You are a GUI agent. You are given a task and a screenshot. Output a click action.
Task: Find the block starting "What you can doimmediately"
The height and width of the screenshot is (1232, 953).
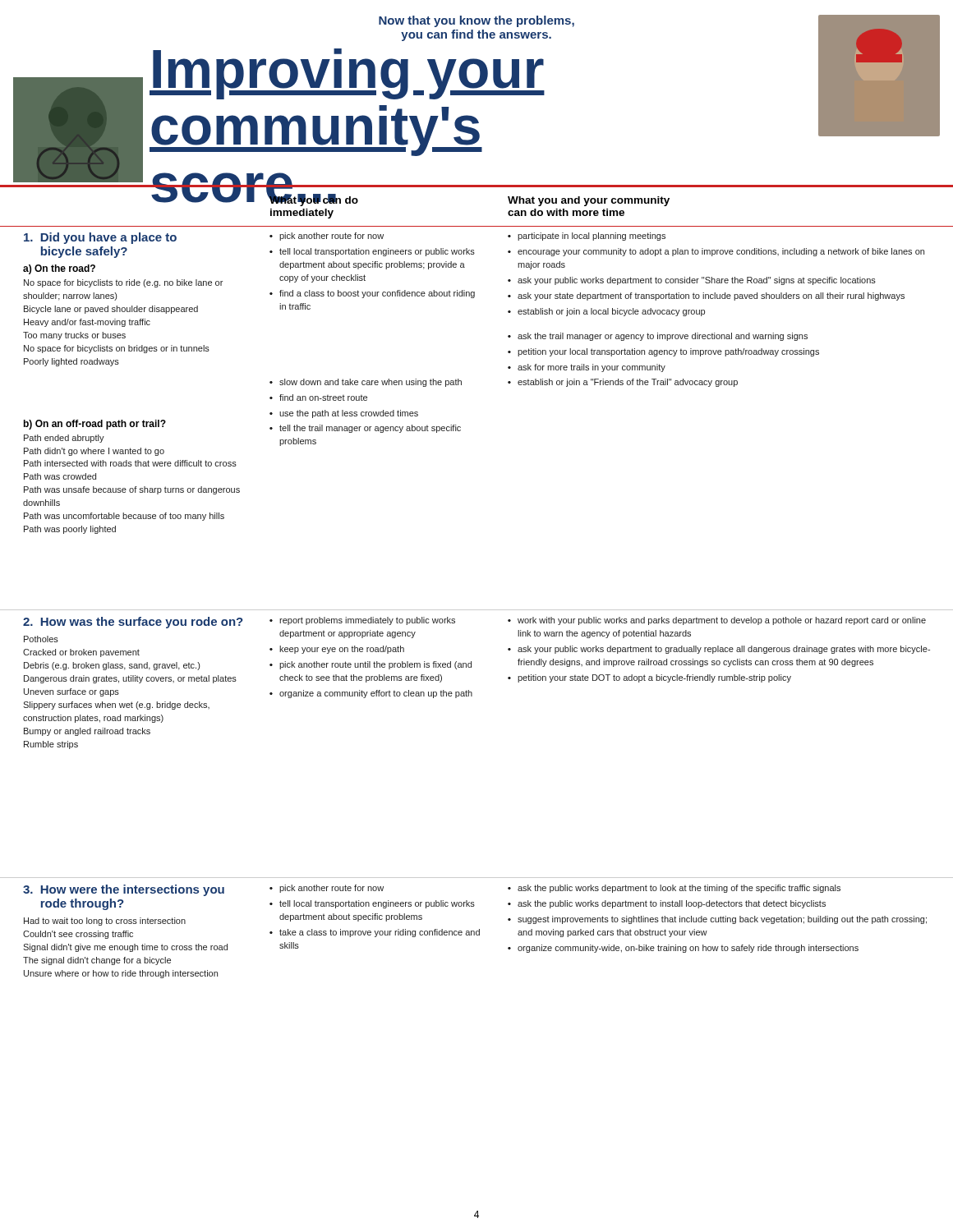point(314,206)
